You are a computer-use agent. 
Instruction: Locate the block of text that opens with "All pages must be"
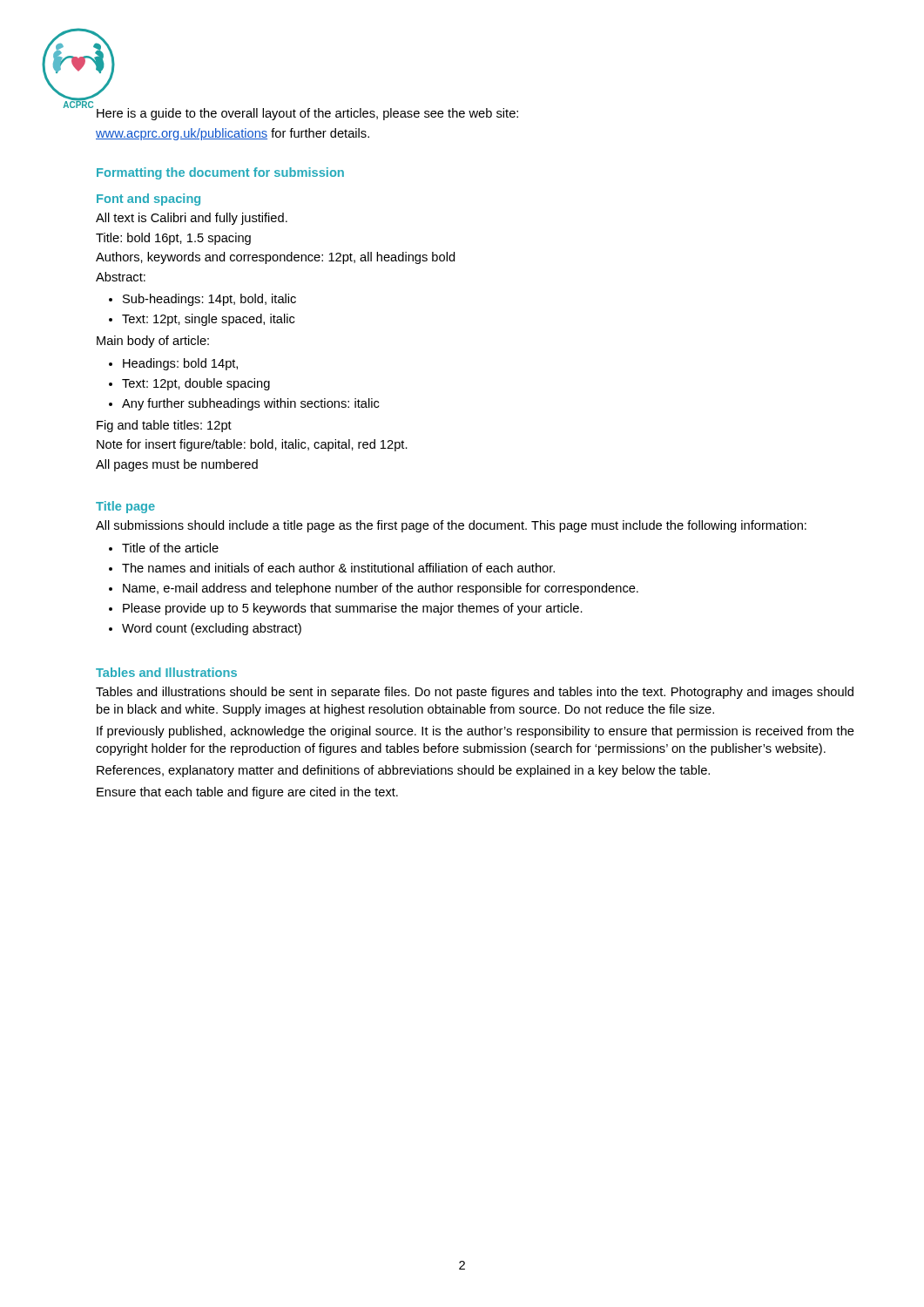177,464
